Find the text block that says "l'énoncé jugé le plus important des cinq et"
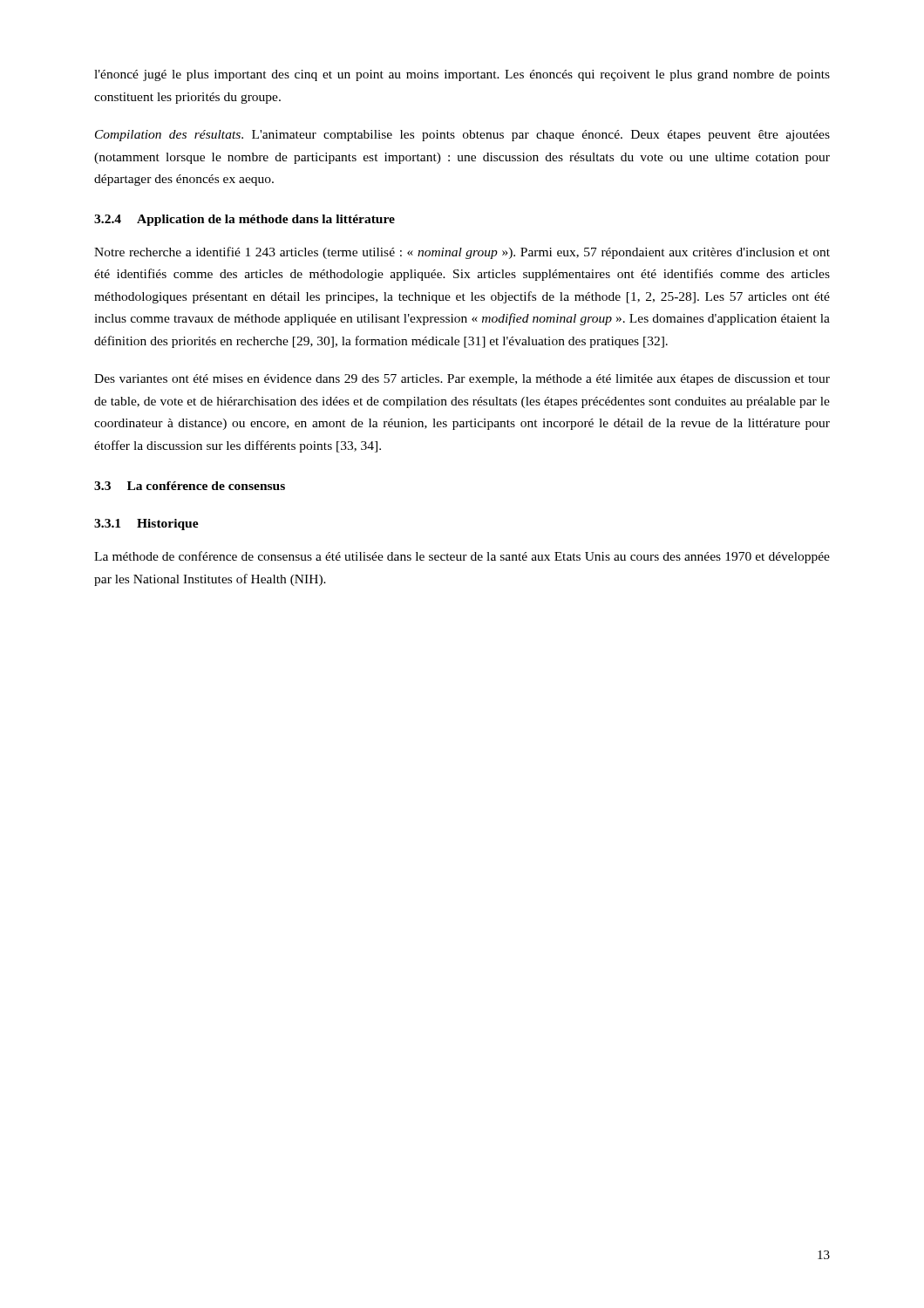Viewport: 924px width, 1308px height. (462, 85)
